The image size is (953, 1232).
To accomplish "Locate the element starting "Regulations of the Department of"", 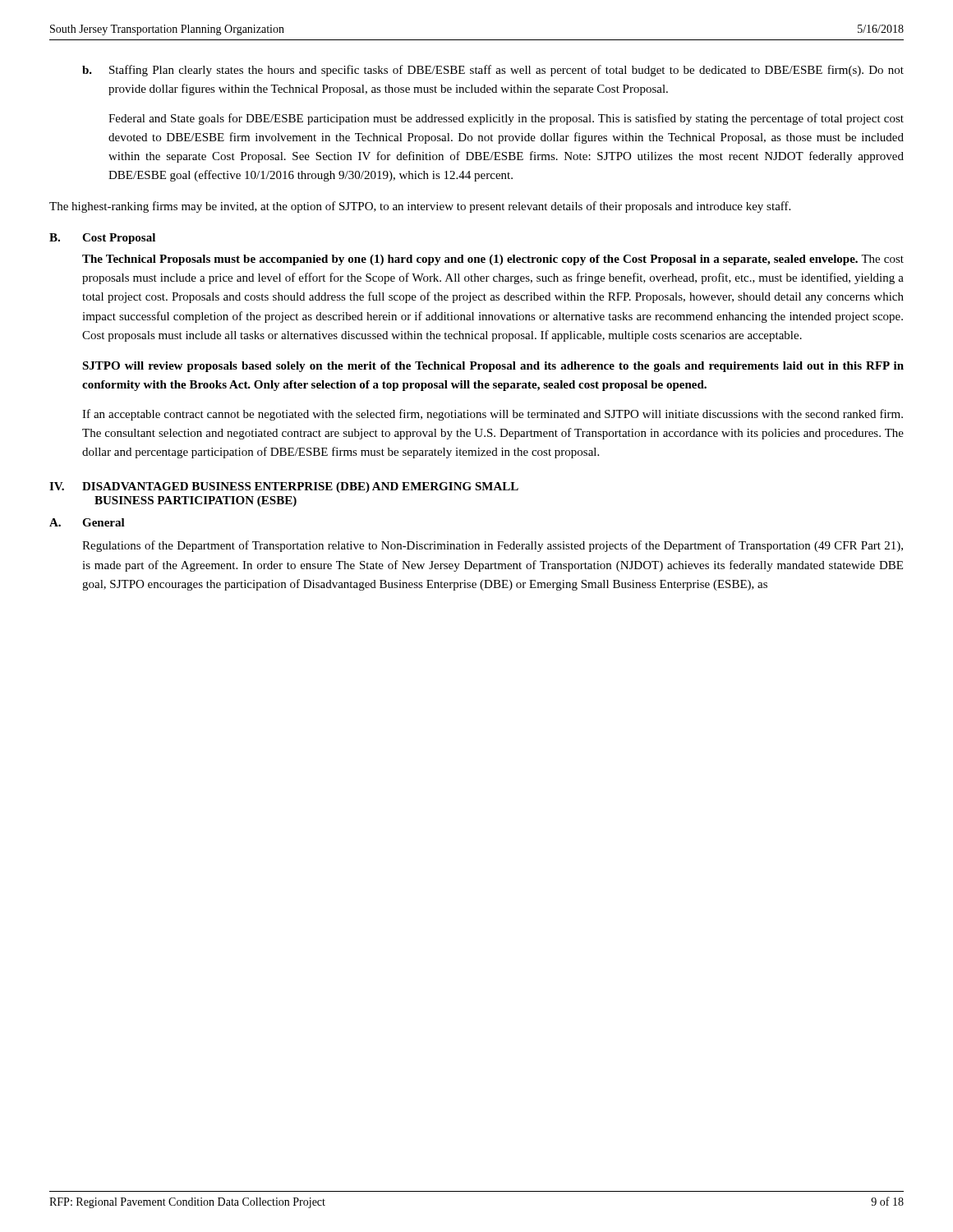I will click(493, 565).
